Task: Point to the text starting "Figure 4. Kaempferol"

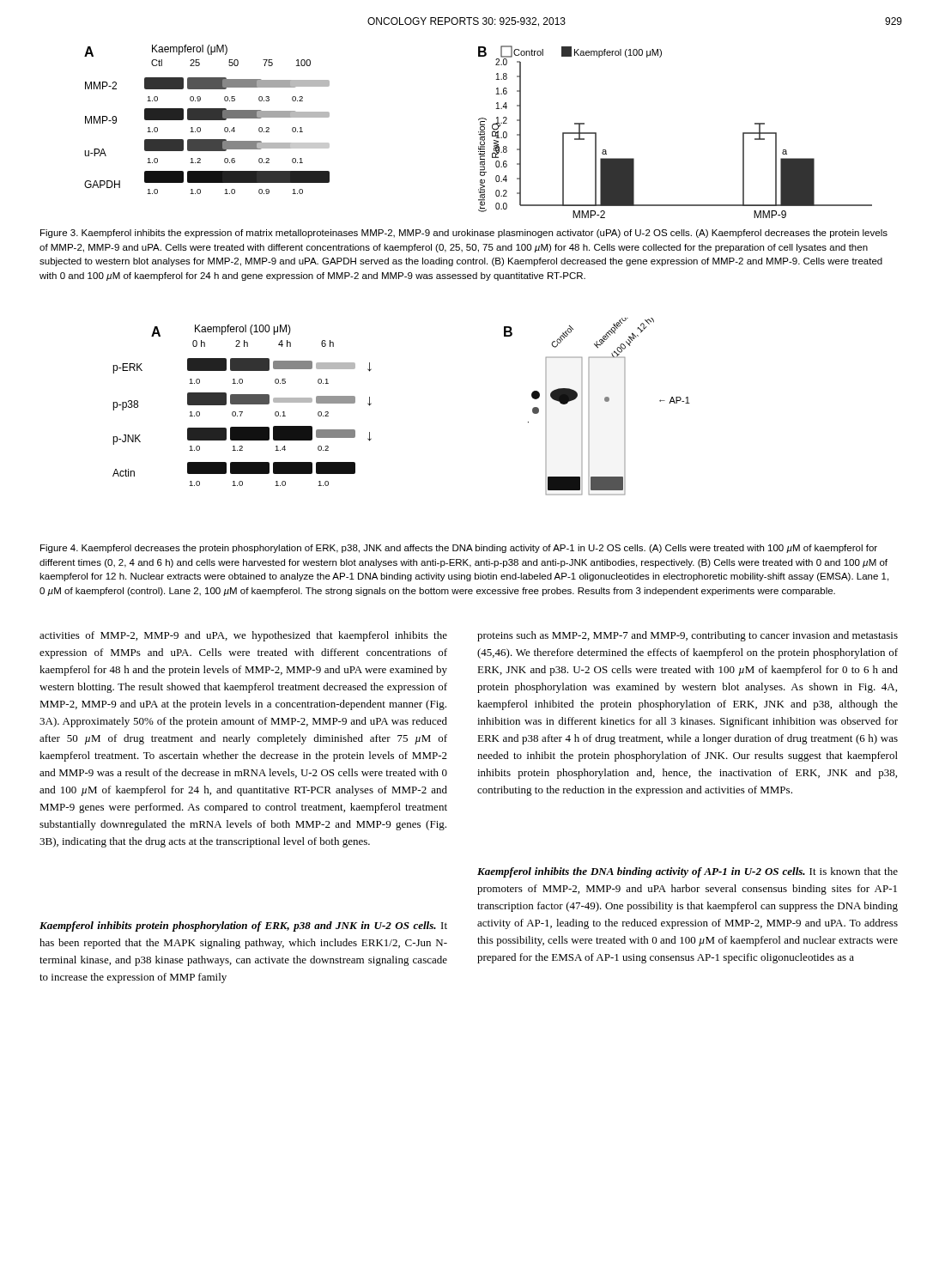Action: (x=464, y=569)
